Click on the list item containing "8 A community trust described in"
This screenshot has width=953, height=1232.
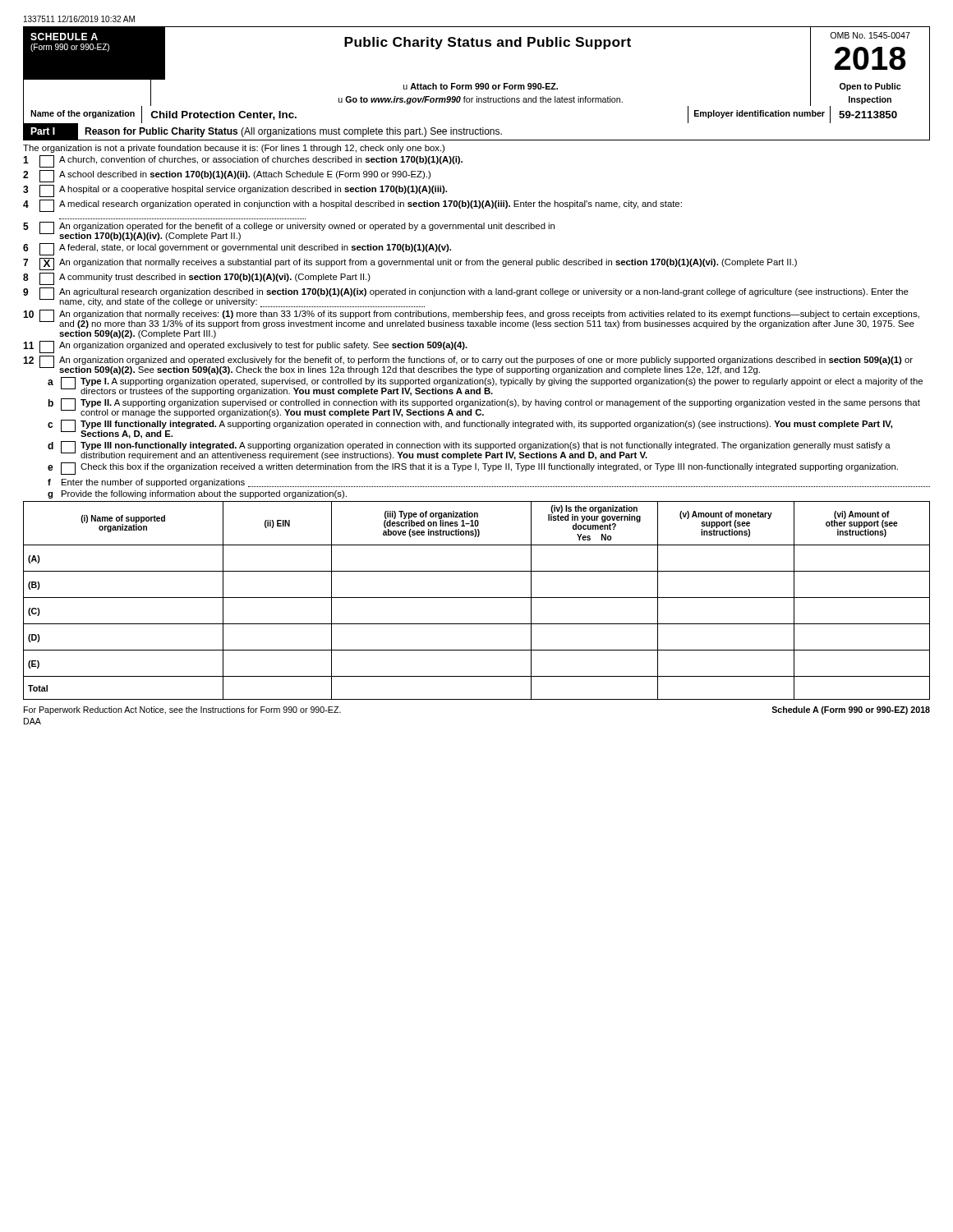197,278
